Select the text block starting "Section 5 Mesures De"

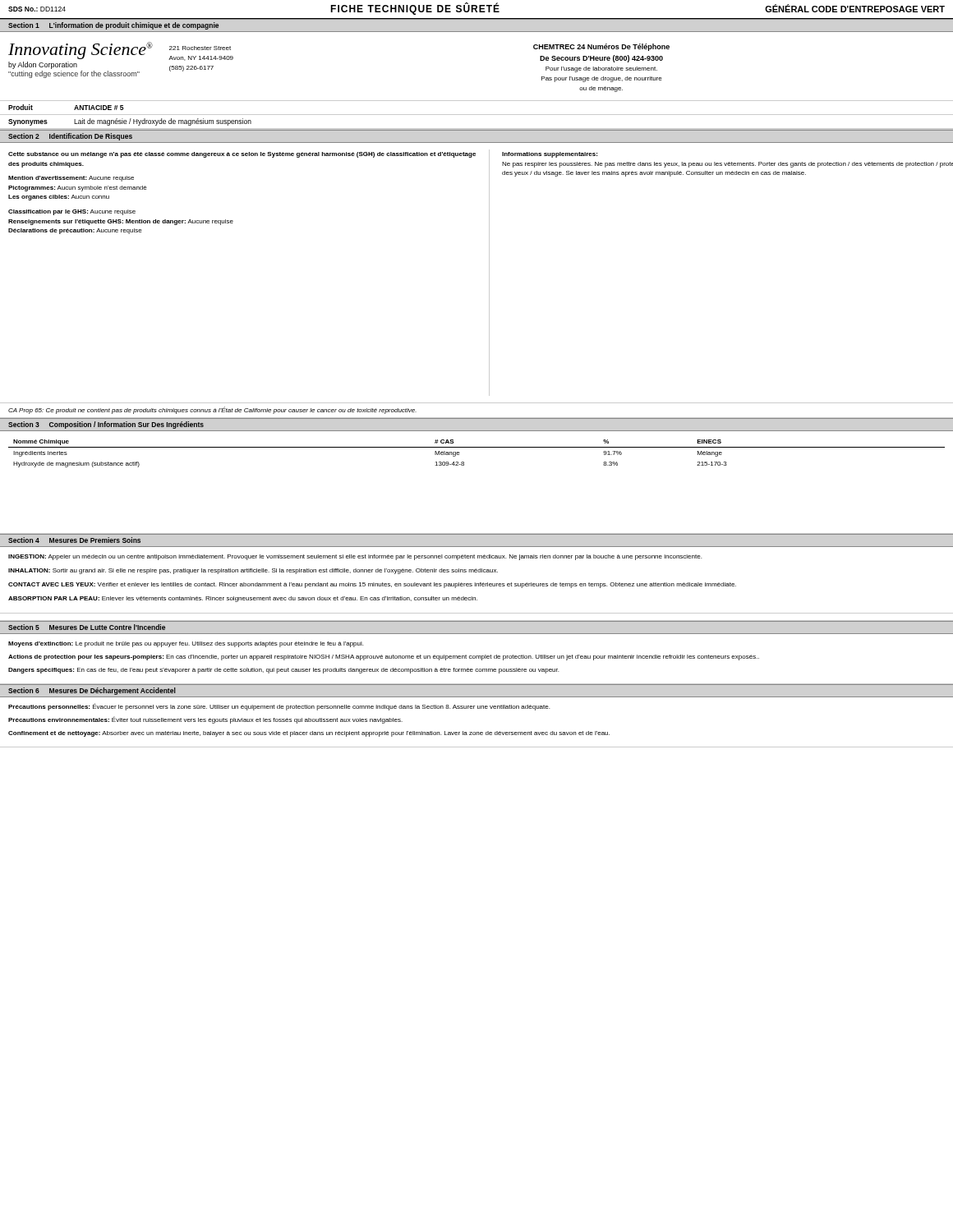pyautogui.click(x=87, y=628)
